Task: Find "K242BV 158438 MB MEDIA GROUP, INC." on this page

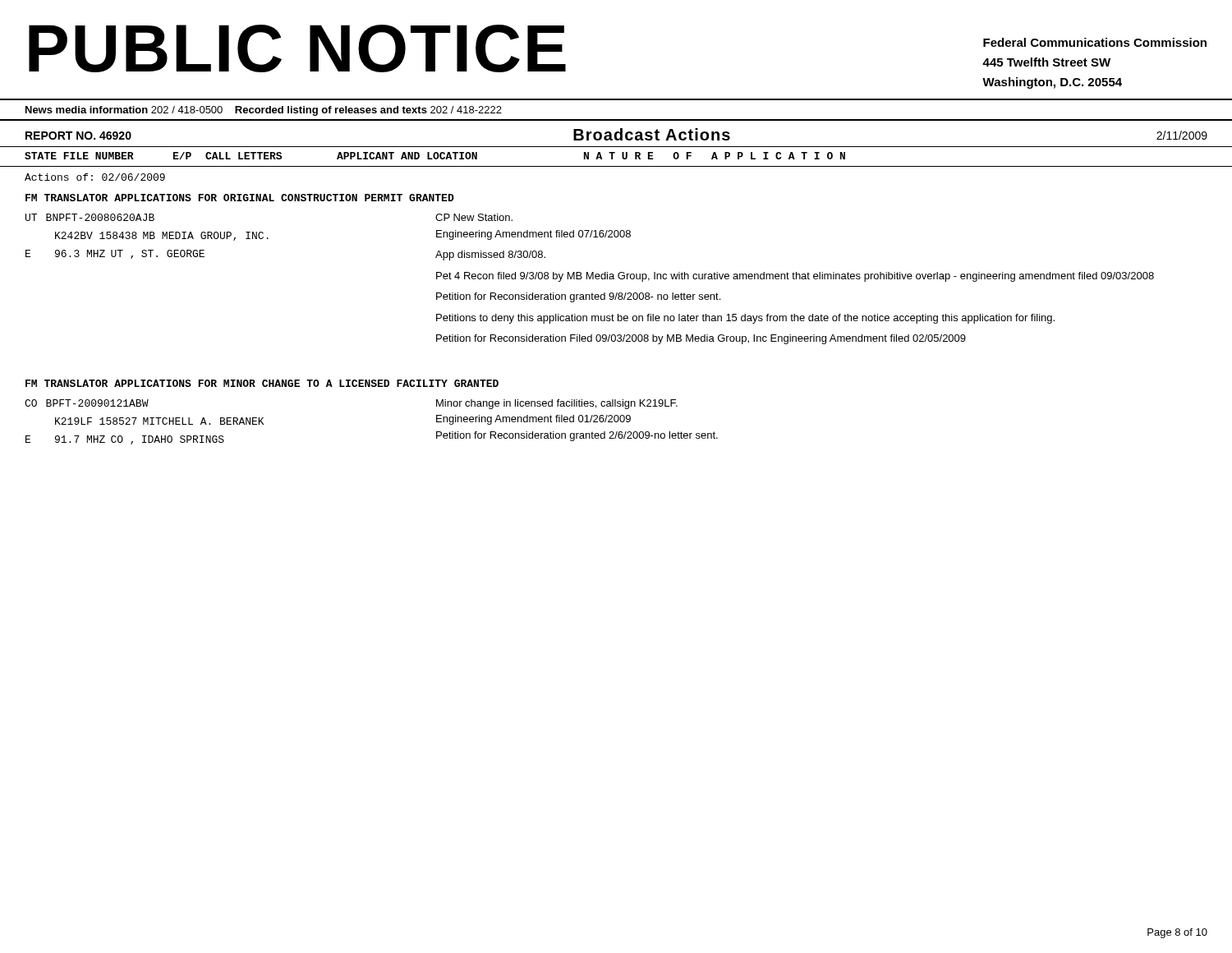Action: point(148,237)
